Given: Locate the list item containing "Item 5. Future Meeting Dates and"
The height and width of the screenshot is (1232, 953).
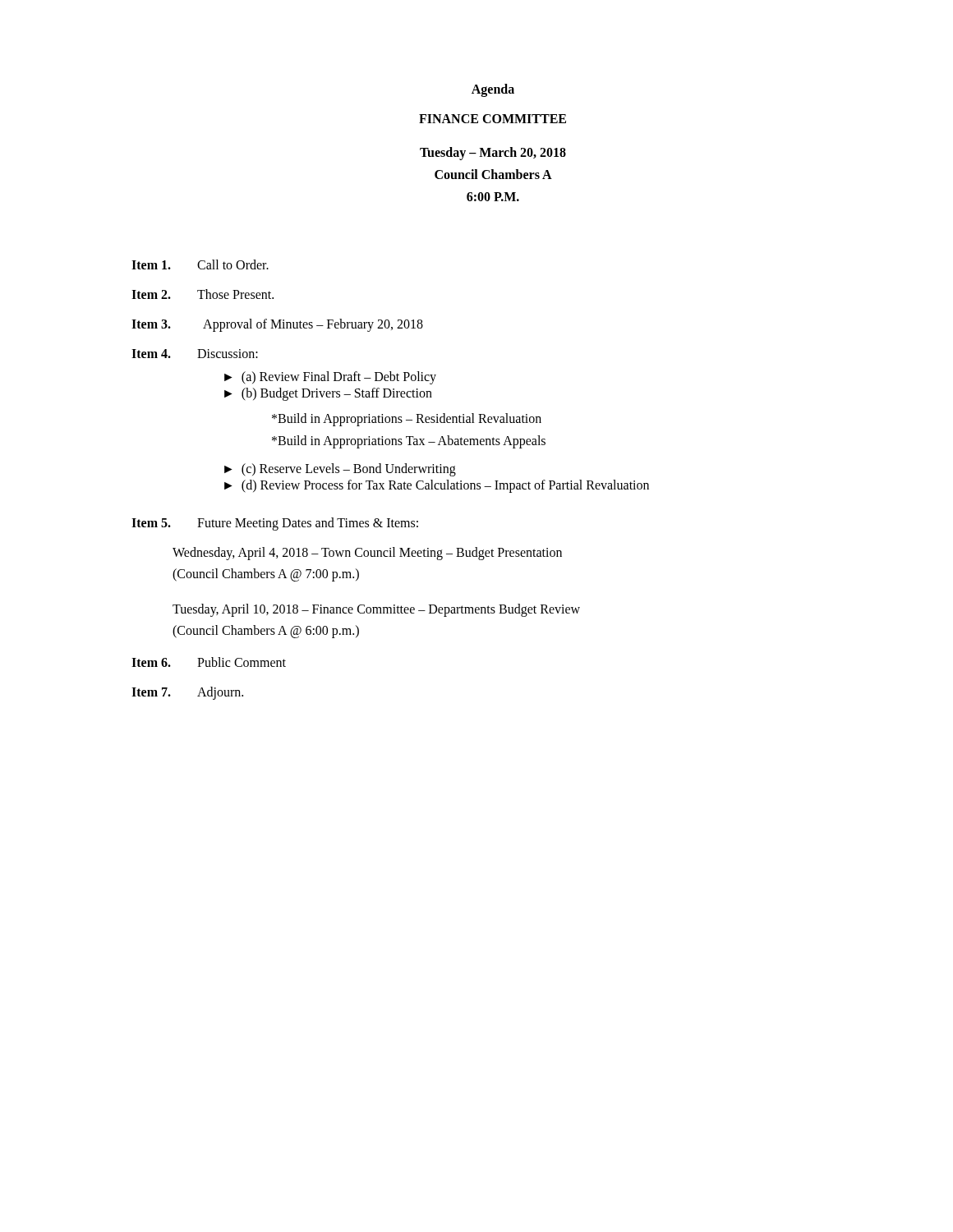Looking at the screenshot, I should pyautogui.click(x=275, y=523).
